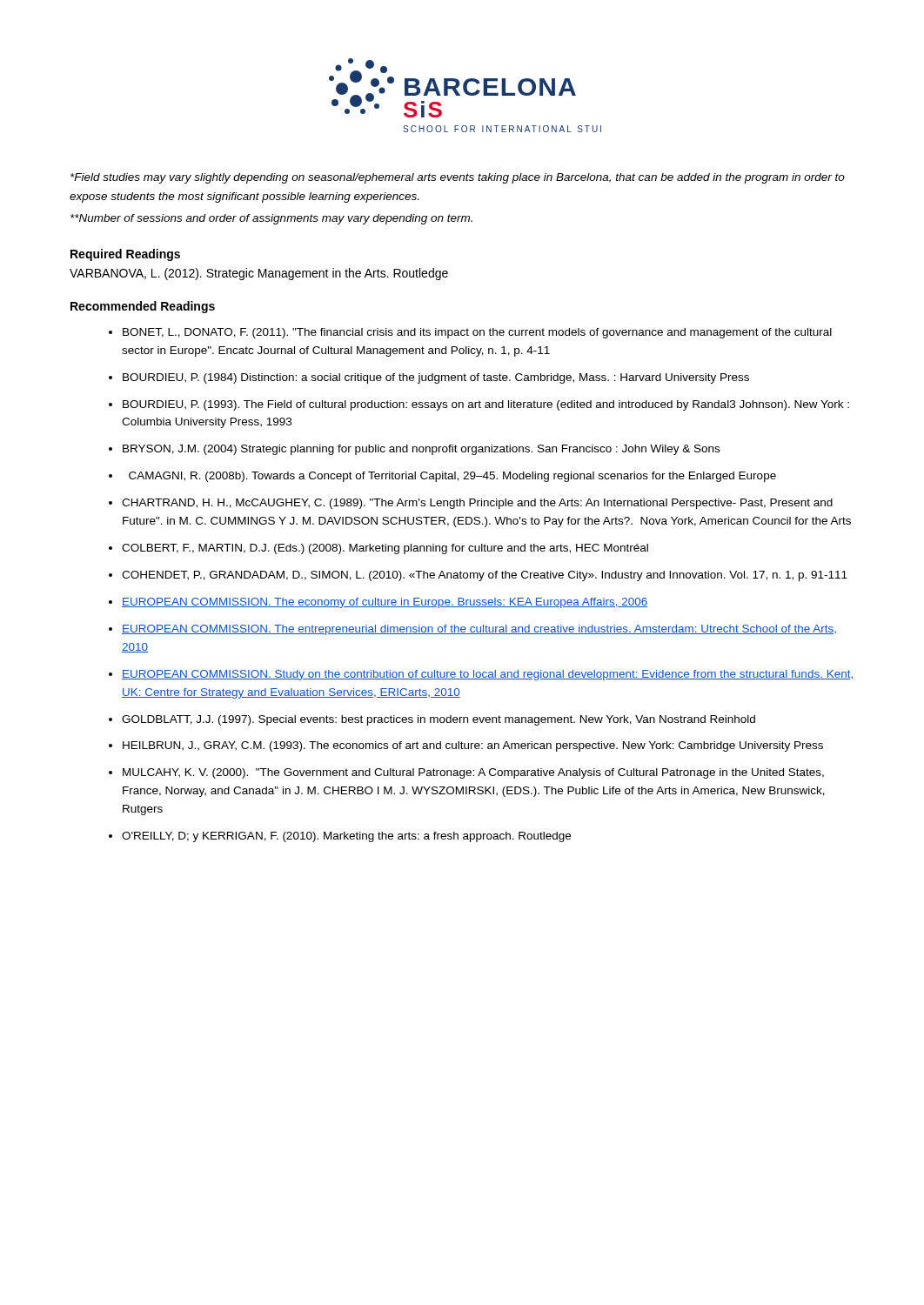Select the block starting "EUROPEAN COMMISSION. Study on the contribution"
924x1305 pixels.
point(488,683)
